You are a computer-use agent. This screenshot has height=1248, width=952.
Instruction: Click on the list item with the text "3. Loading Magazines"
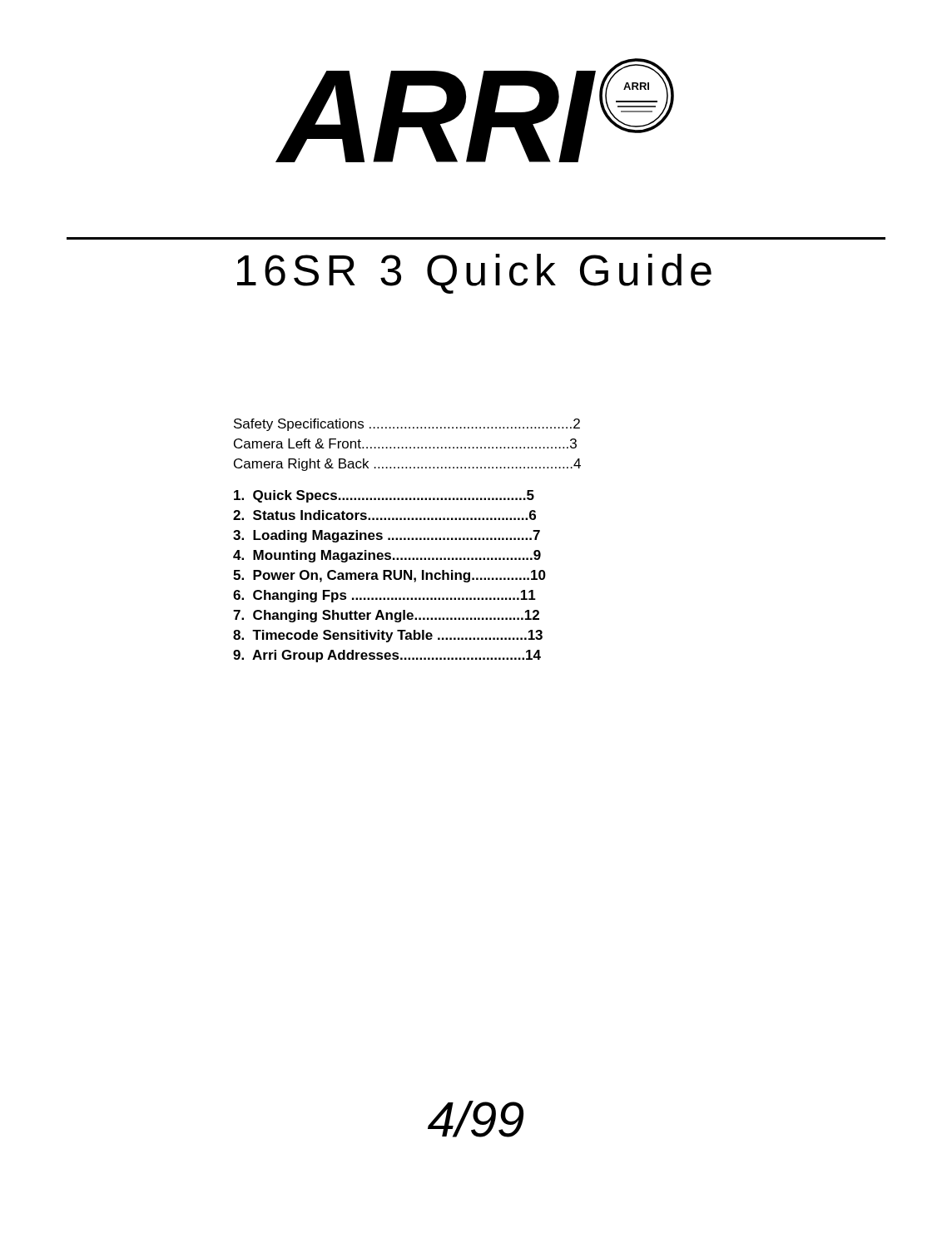(x=387, y=535)
